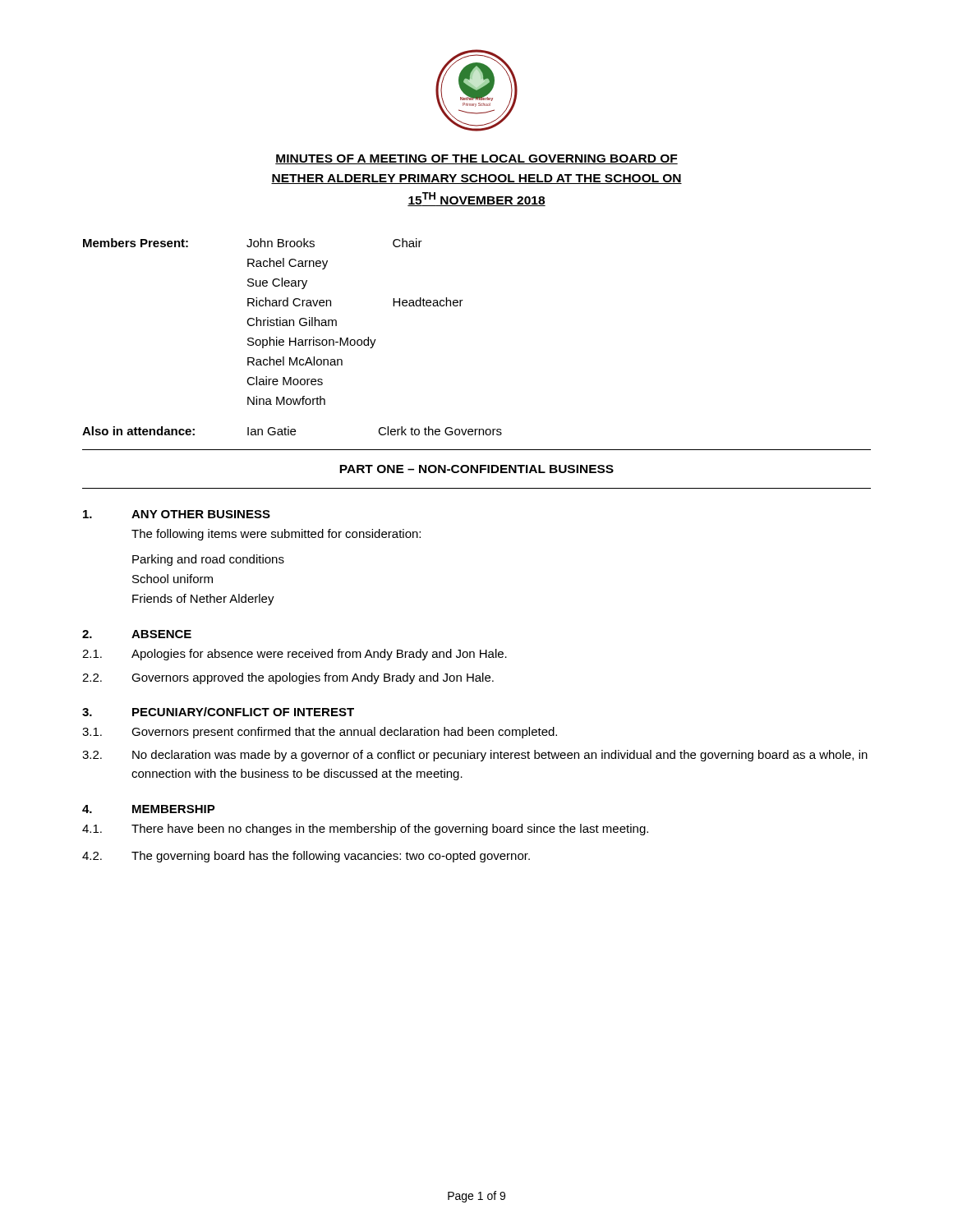Find the block on this page that starts "2. Governors approved the apologies"
The width and height of the screenshot is (953, 1232).
click(x=476, y=677)
